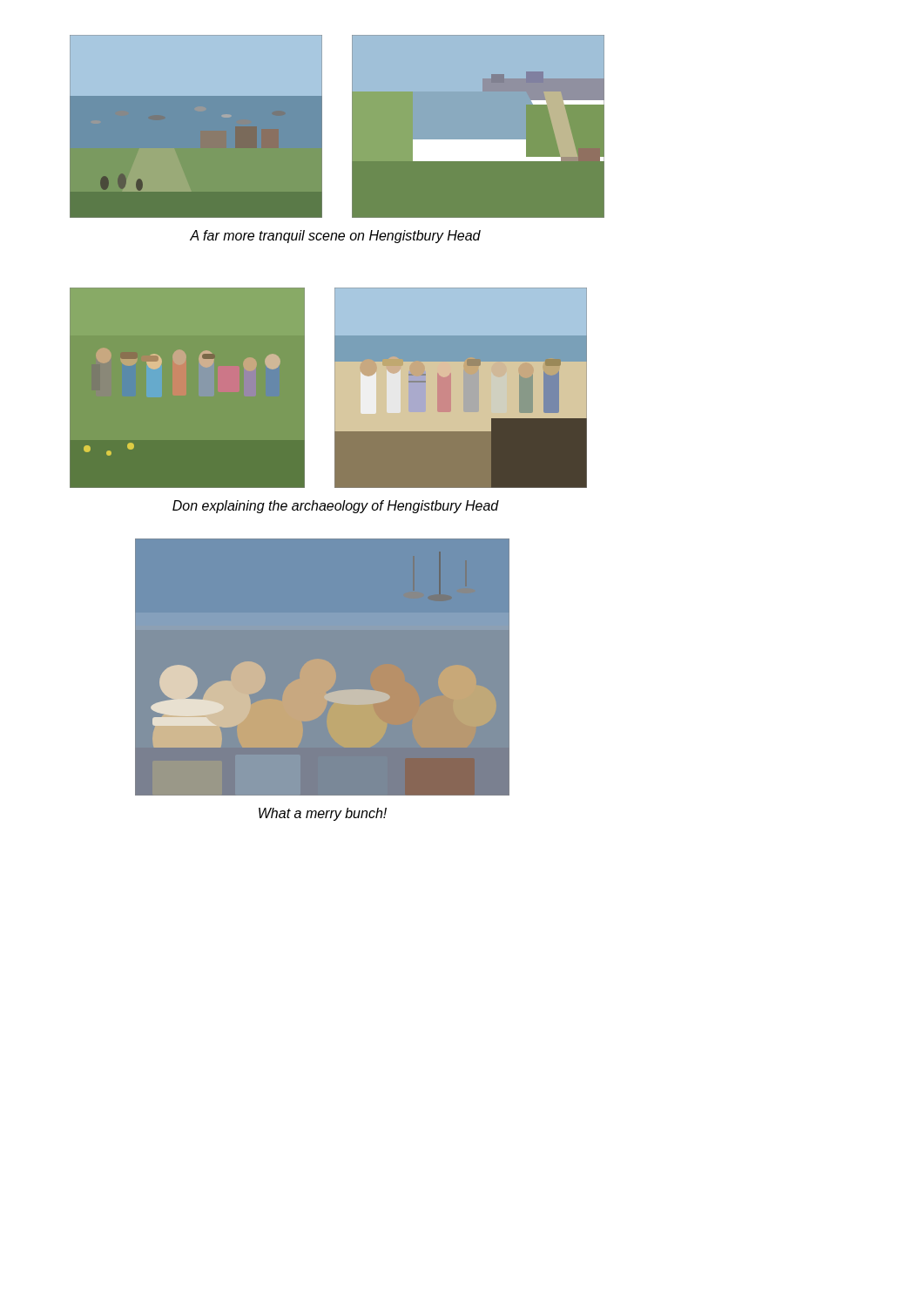Where does it say "Don explaining the archaeology of Hengistbury Head"?
This screenshot has width=924, height=1307.
coord(335,506)
